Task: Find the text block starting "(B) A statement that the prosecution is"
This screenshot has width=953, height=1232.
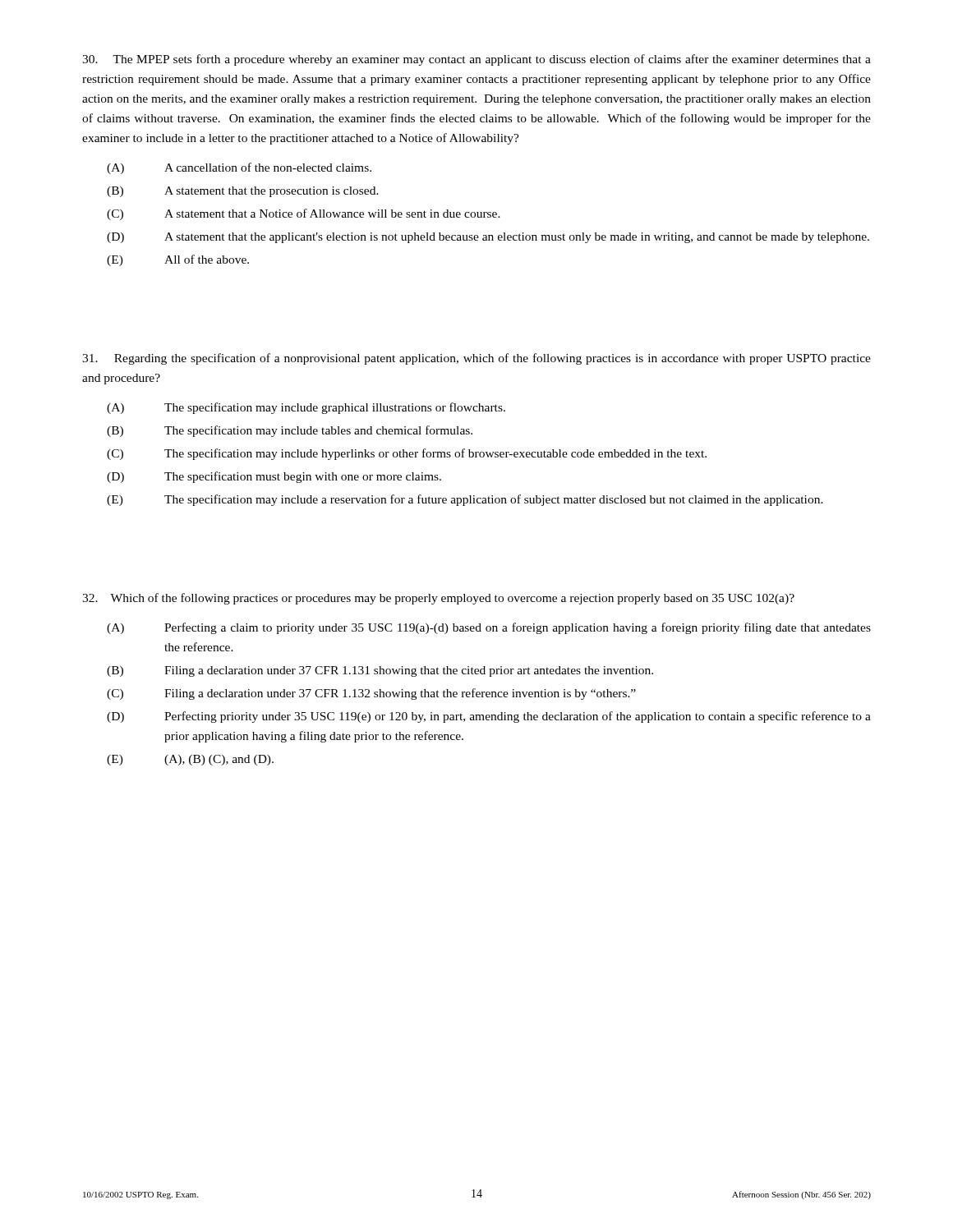Action: click(243, 192)
